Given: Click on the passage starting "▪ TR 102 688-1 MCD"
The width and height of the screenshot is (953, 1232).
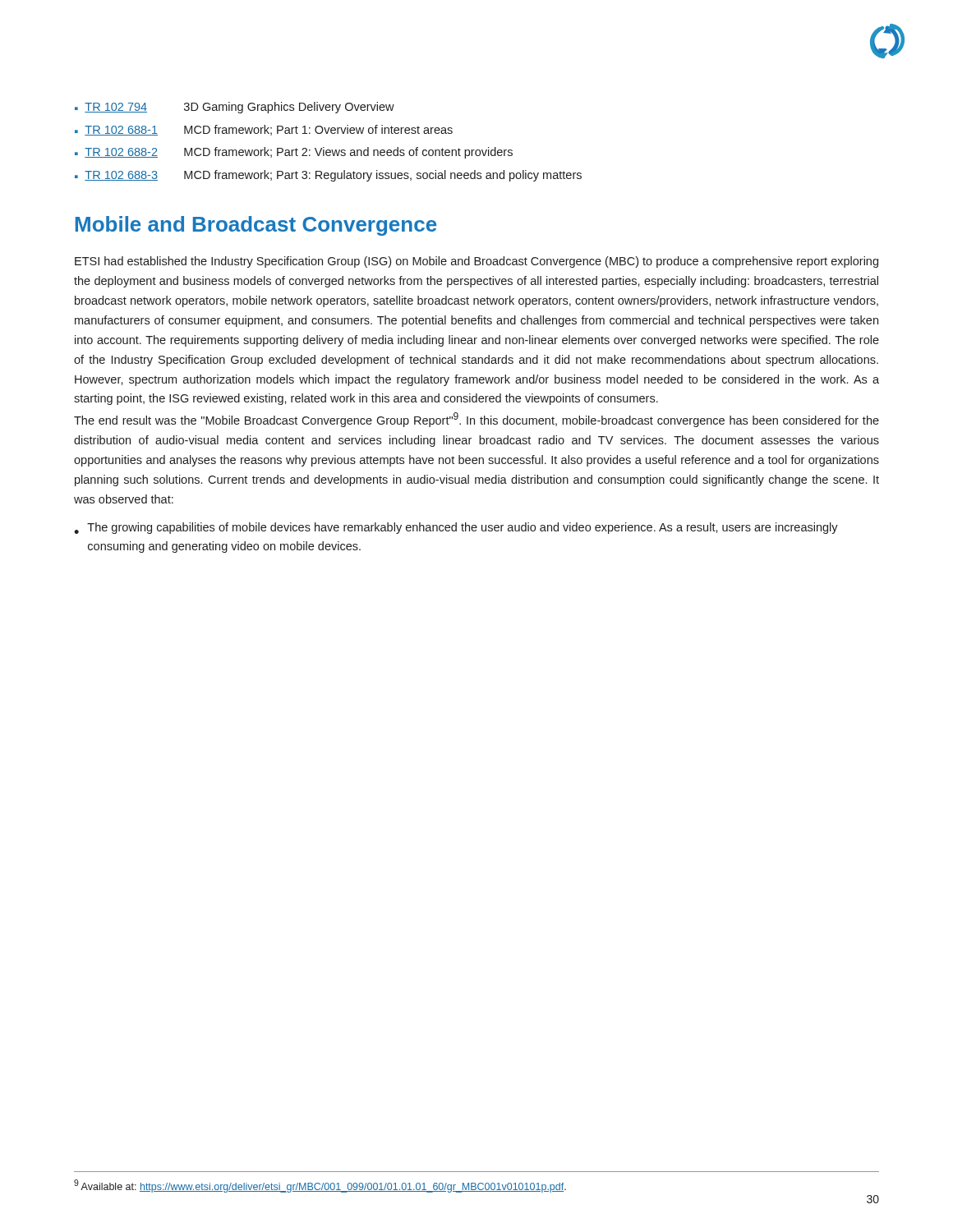Looking at the screenshot, I should (264, 130).
